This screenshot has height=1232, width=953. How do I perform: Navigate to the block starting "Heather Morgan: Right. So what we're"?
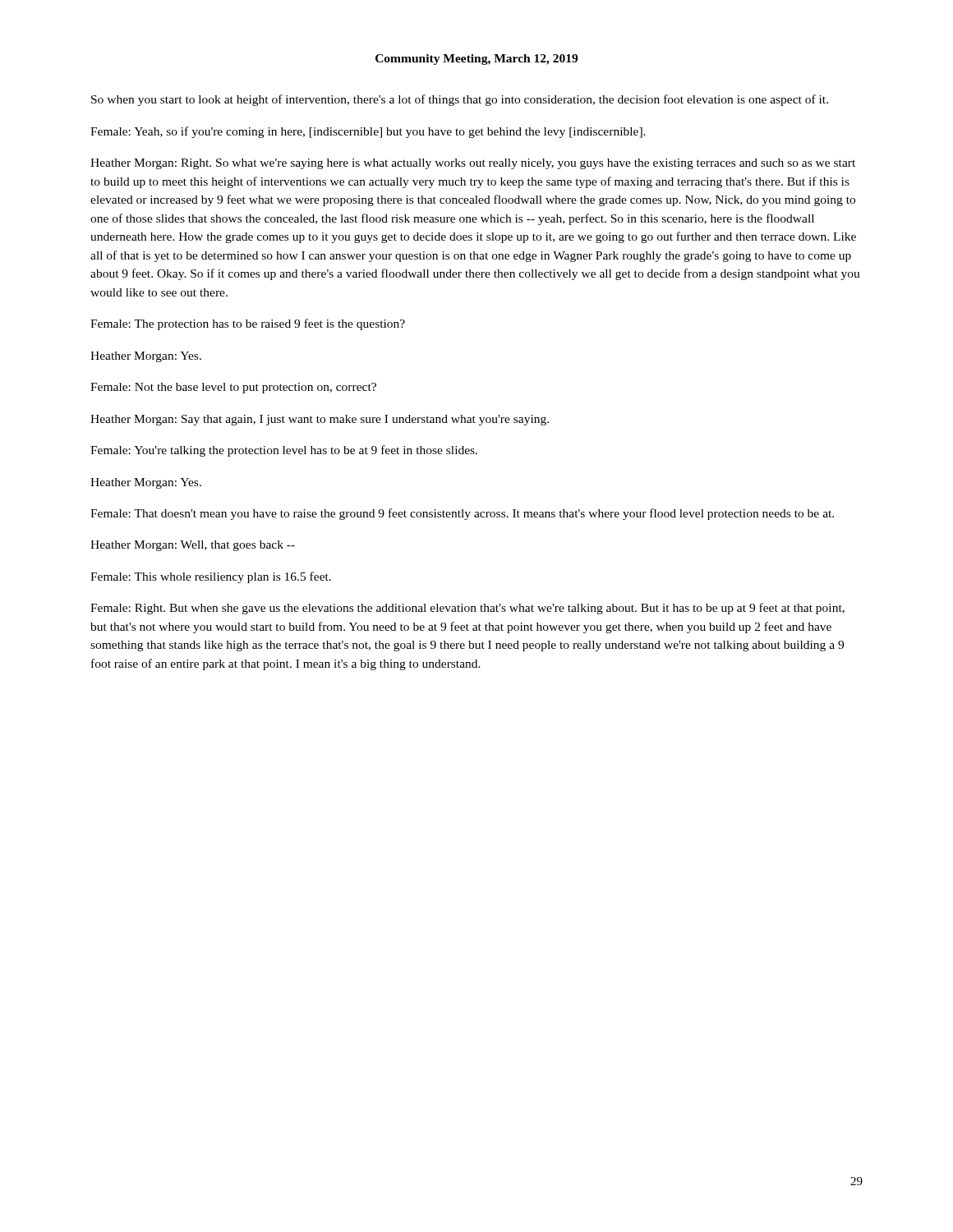click(x=475, y=227)
